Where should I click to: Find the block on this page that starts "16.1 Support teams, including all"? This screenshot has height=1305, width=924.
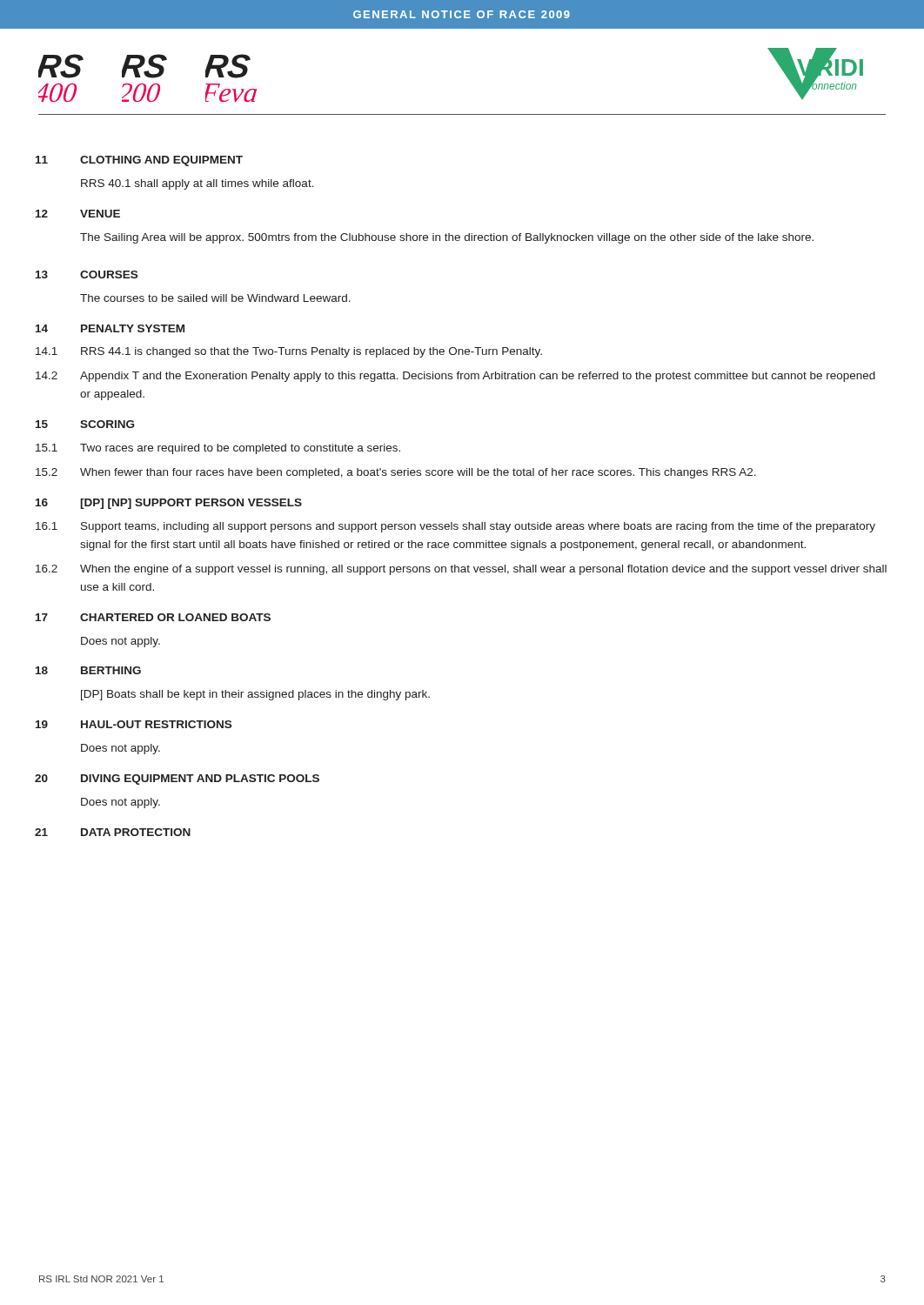click(462, 536)
